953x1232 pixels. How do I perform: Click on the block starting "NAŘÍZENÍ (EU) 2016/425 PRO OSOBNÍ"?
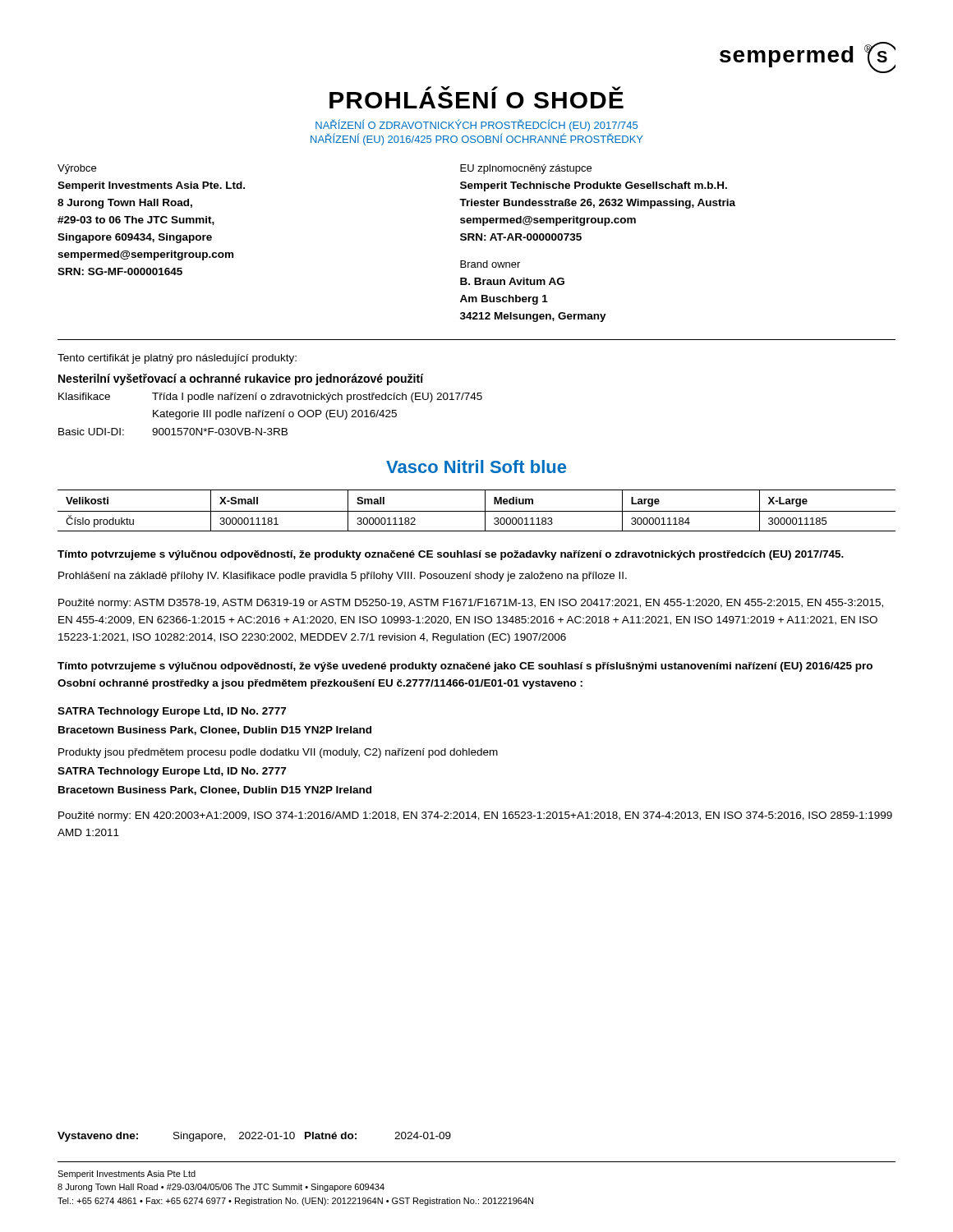coord(476,139)
